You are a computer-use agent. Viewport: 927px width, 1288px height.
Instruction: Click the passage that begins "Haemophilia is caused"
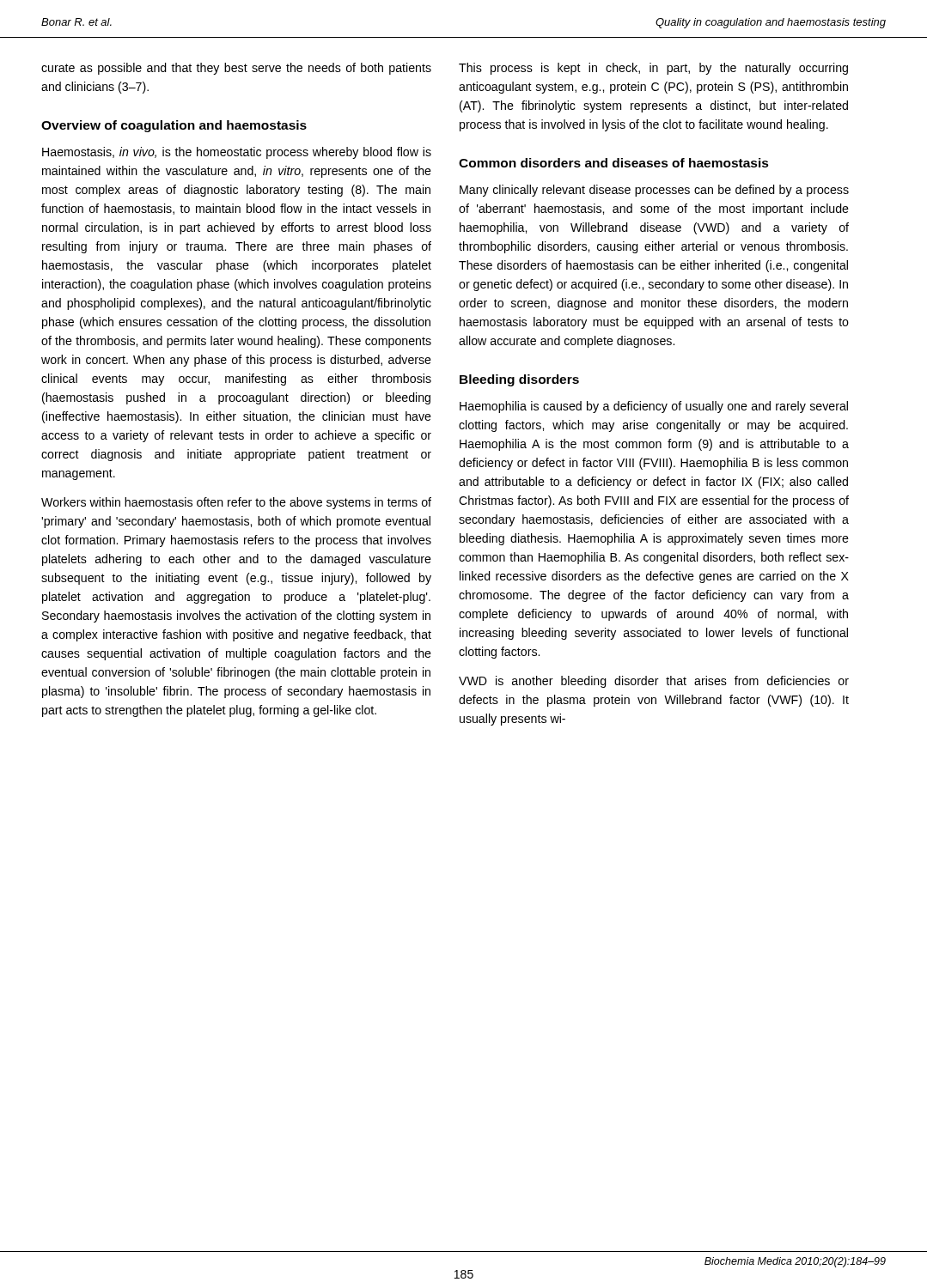click(654, 529)
